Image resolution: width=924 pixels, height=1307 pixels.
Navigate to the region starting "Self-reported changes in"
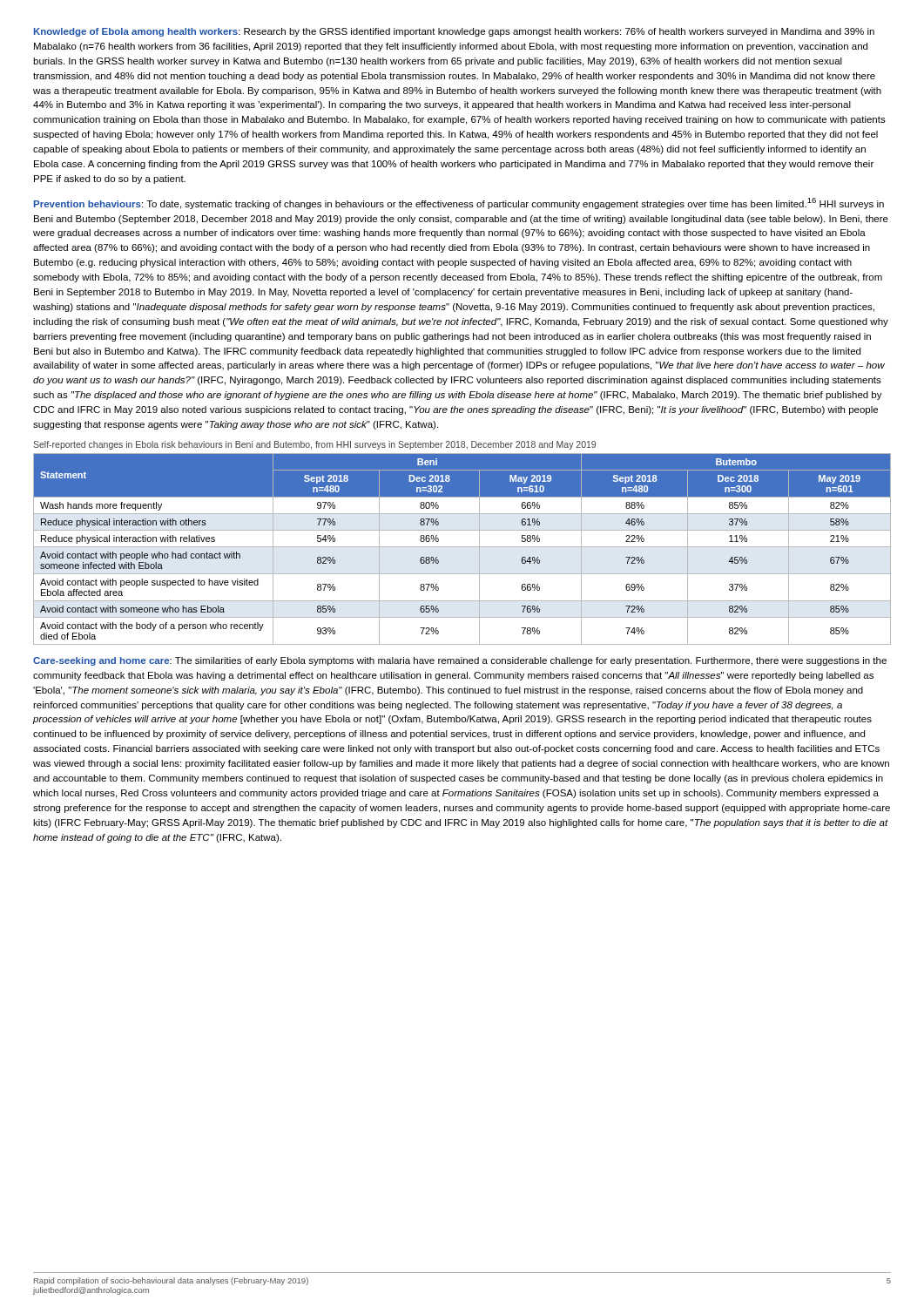315,444
